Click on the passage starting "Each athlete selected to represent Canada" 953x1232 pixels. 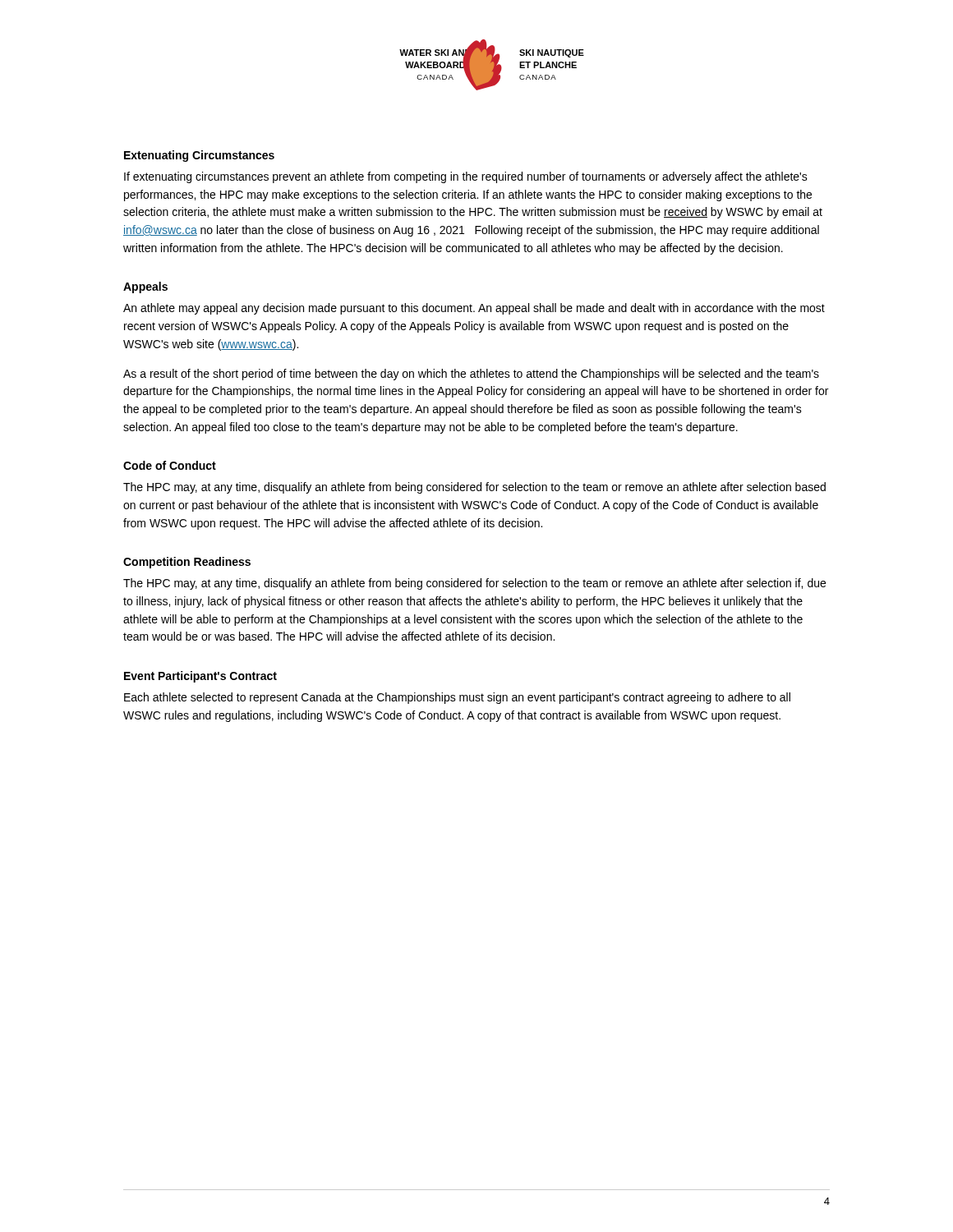[457, 706]
